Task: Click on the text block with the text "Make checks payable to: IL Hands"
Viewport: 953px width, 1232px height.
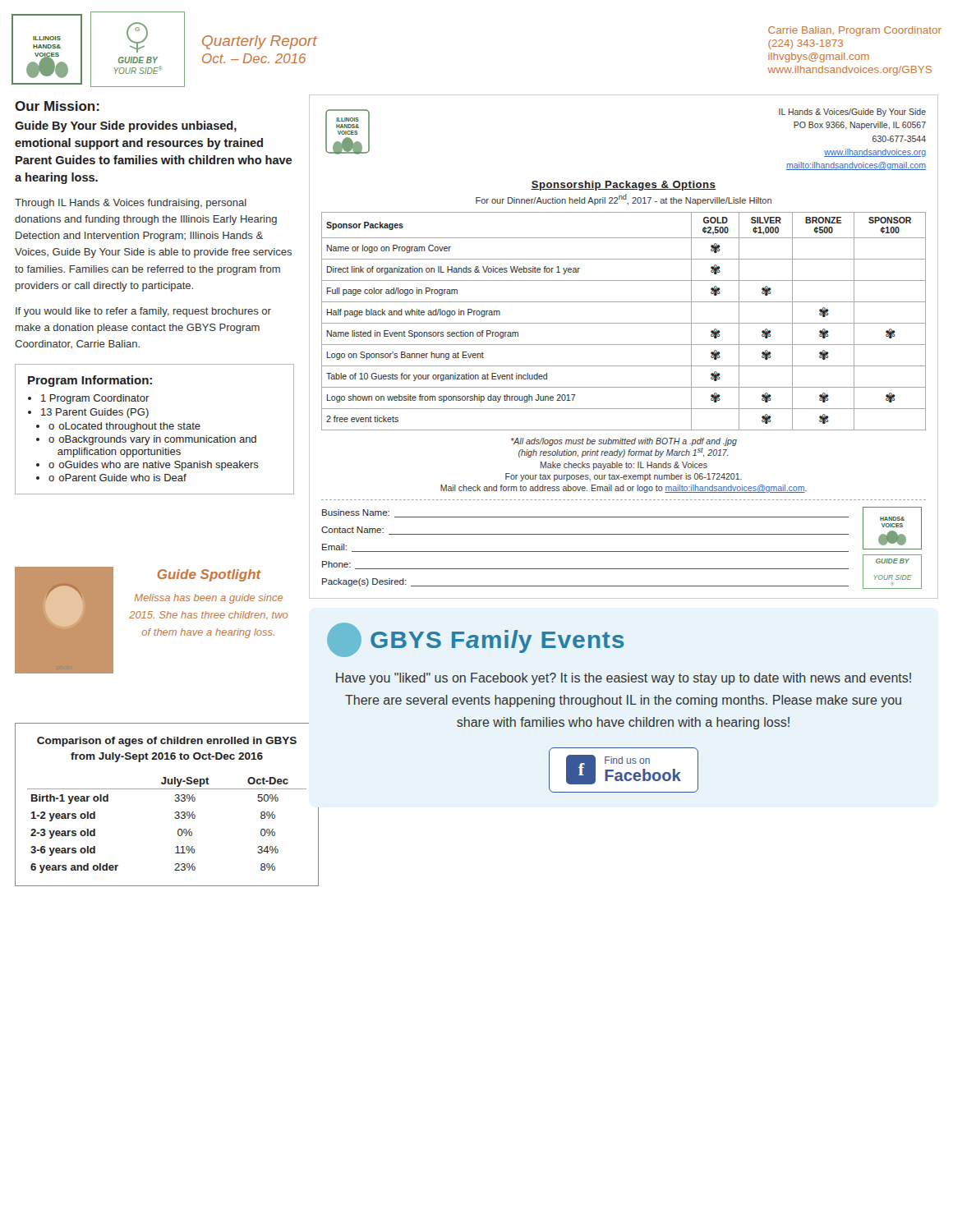Action: pyautogui.click(x=624, y=465)
